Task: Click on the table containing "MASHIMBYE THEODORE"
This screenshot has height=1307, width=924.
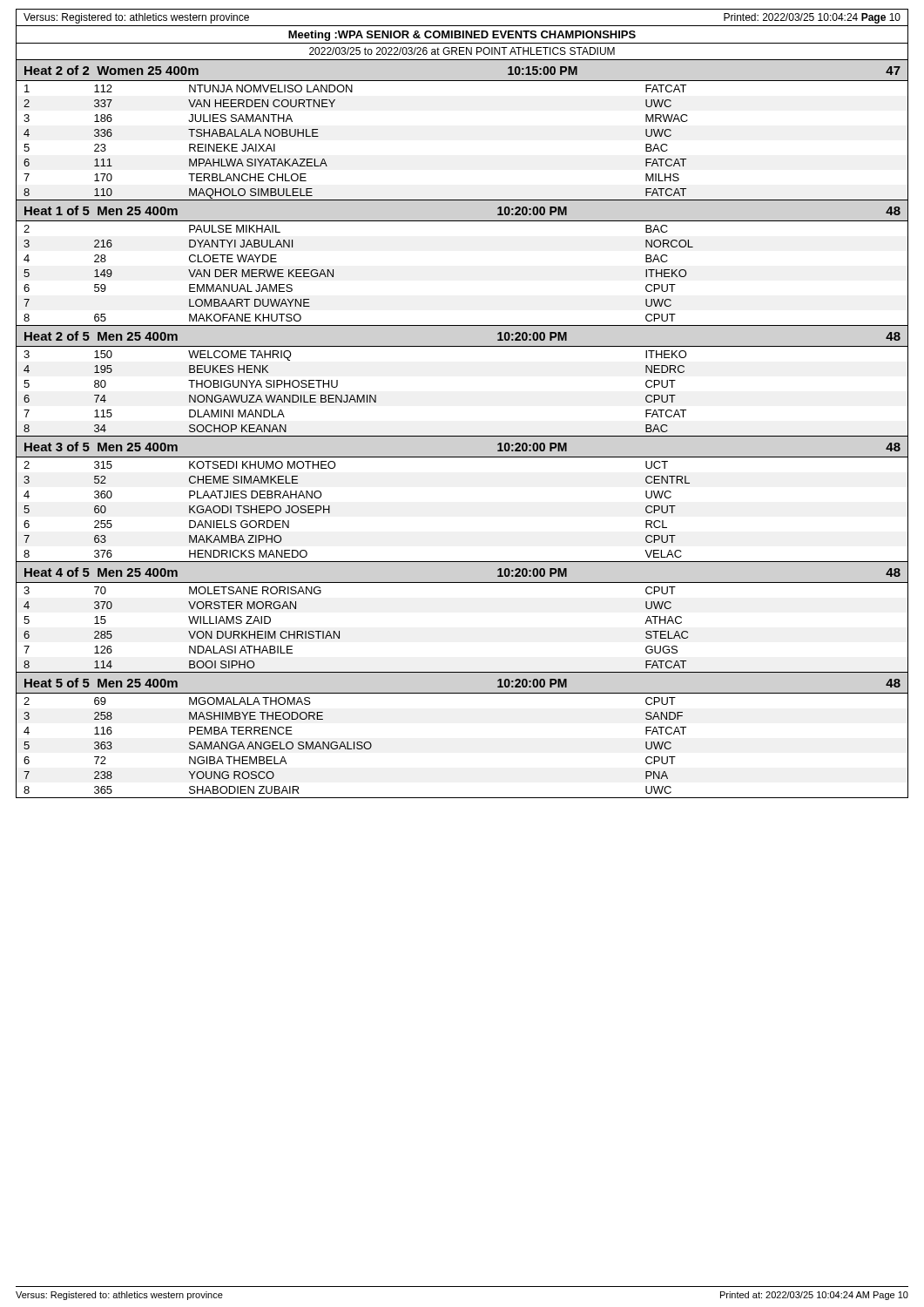Action: coord(462,746)
